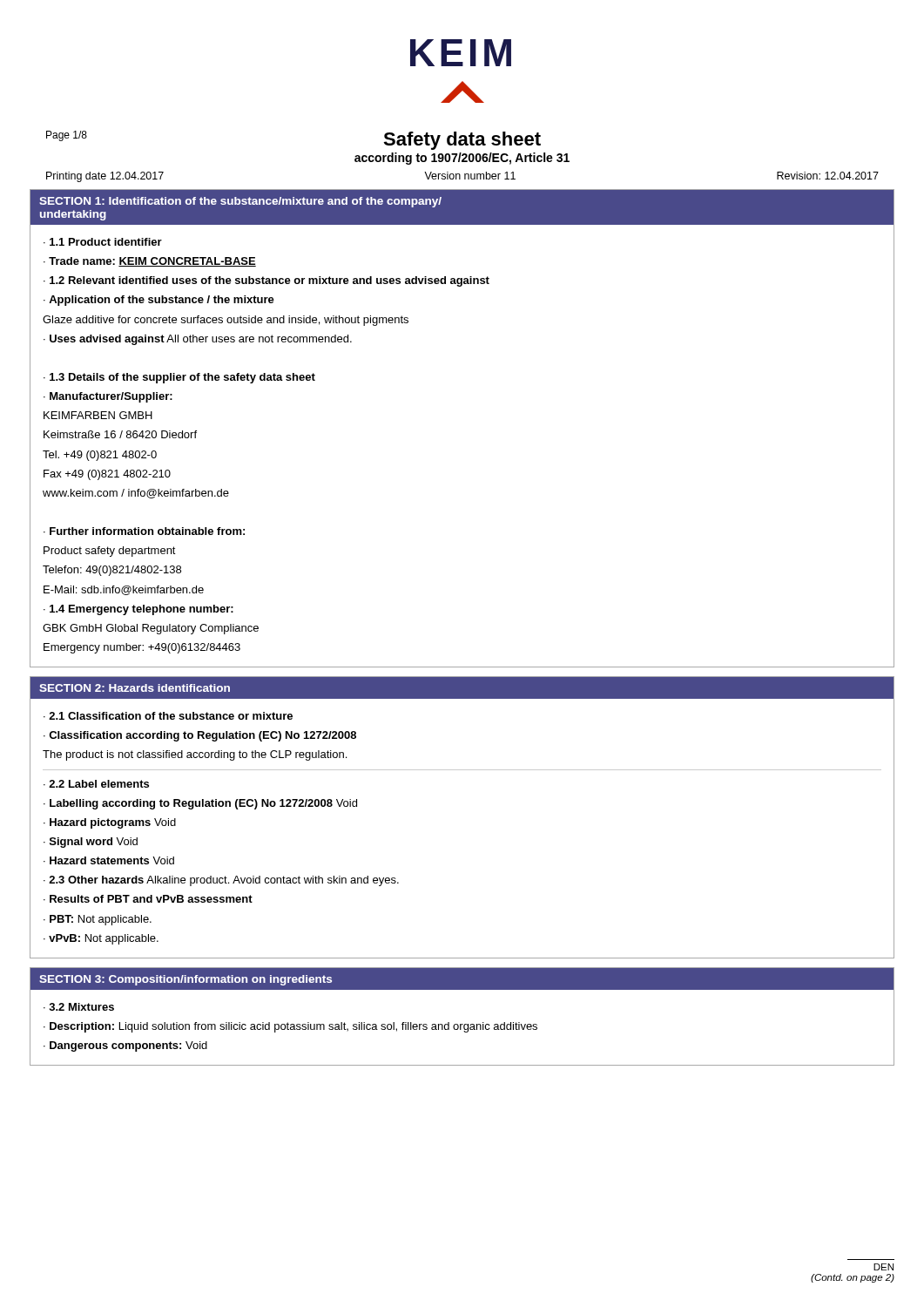Image resolution: width=924 pixels, height=1307 pixels.
Task: Locate the logo
Action: click(x=462, y=61)
